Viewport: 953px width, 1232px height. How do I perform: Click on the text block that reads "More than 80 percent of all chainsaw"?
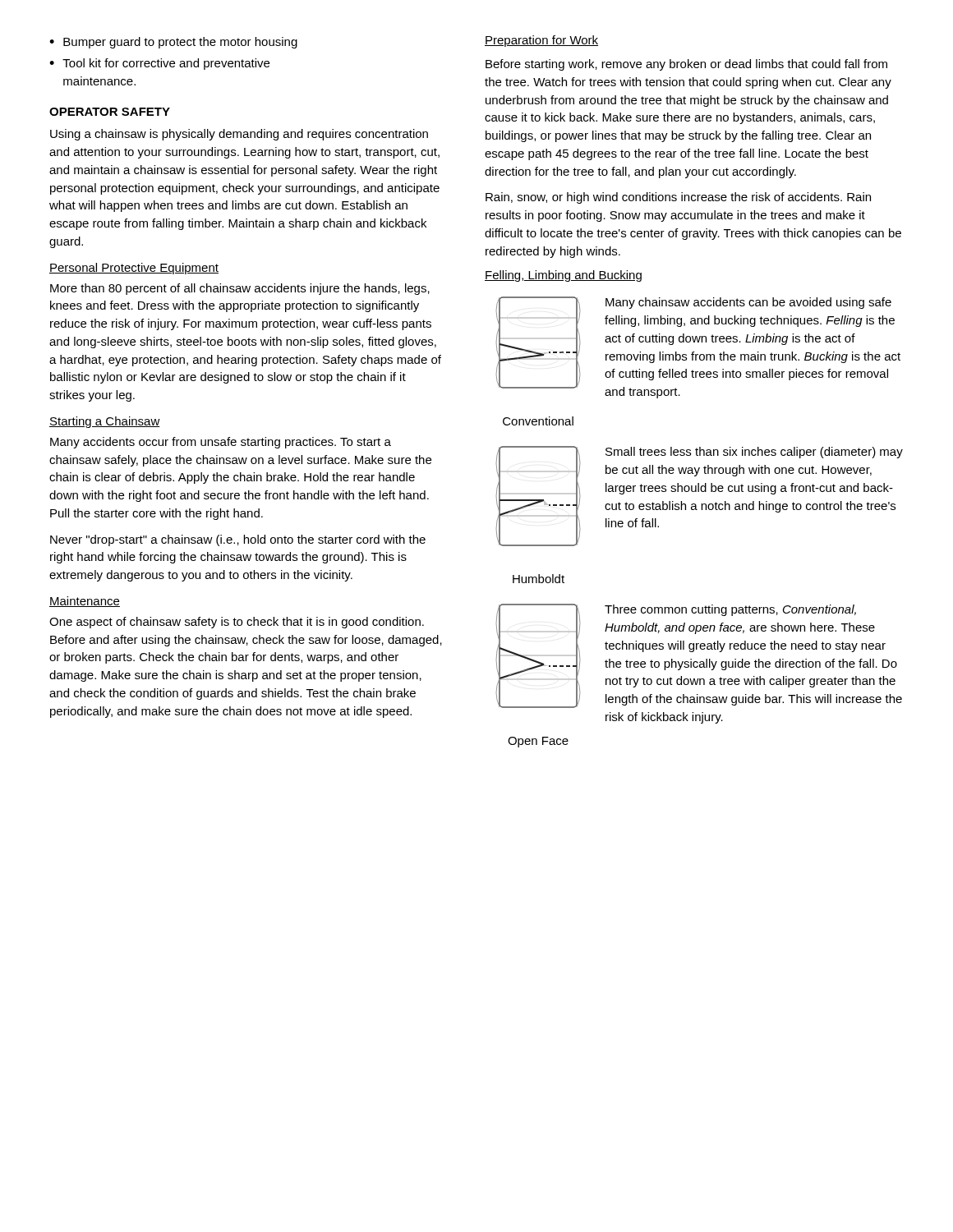click(x=246, y=341)
